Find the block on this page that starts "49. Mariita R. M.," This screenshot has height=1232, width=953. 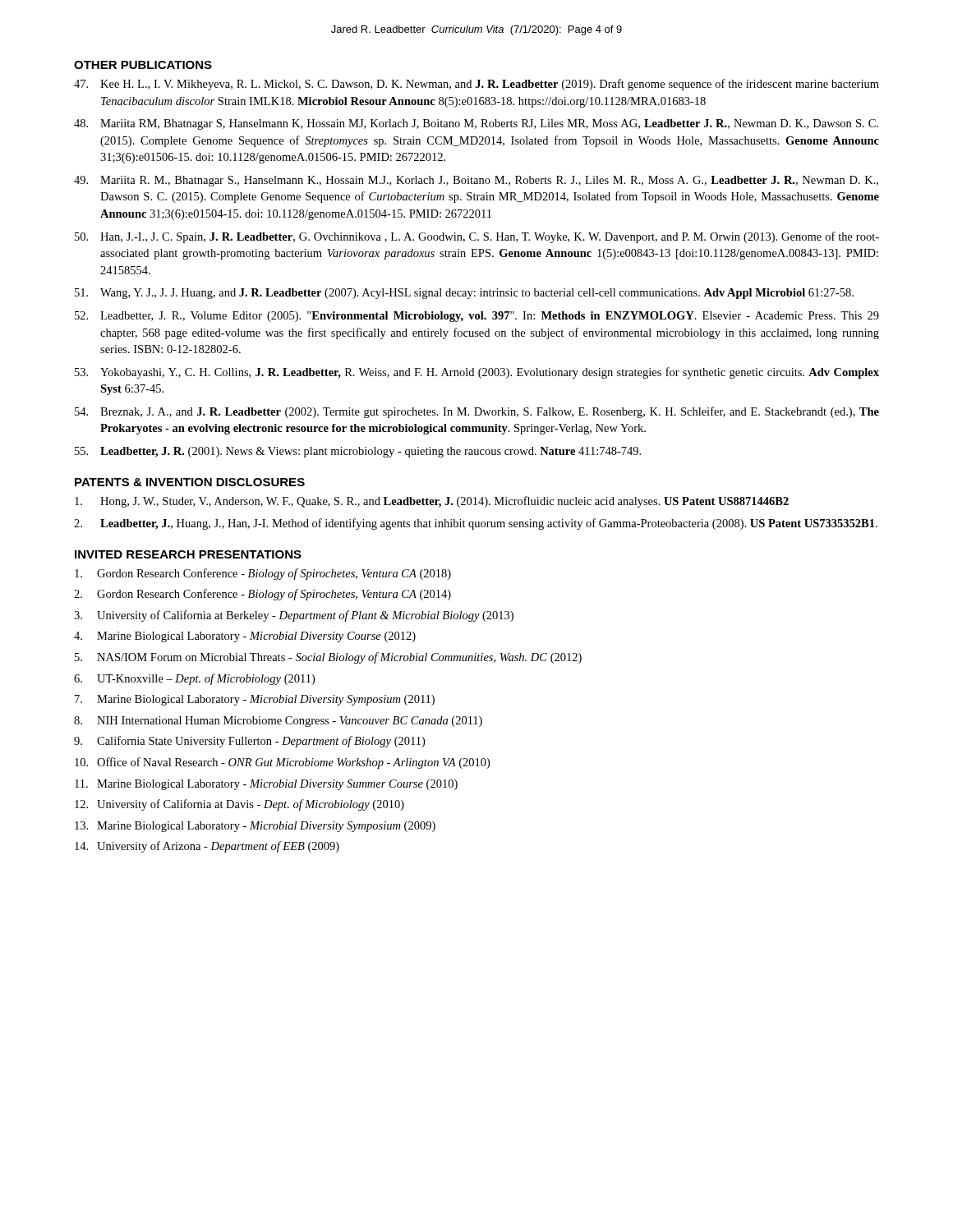pos(476,197)
